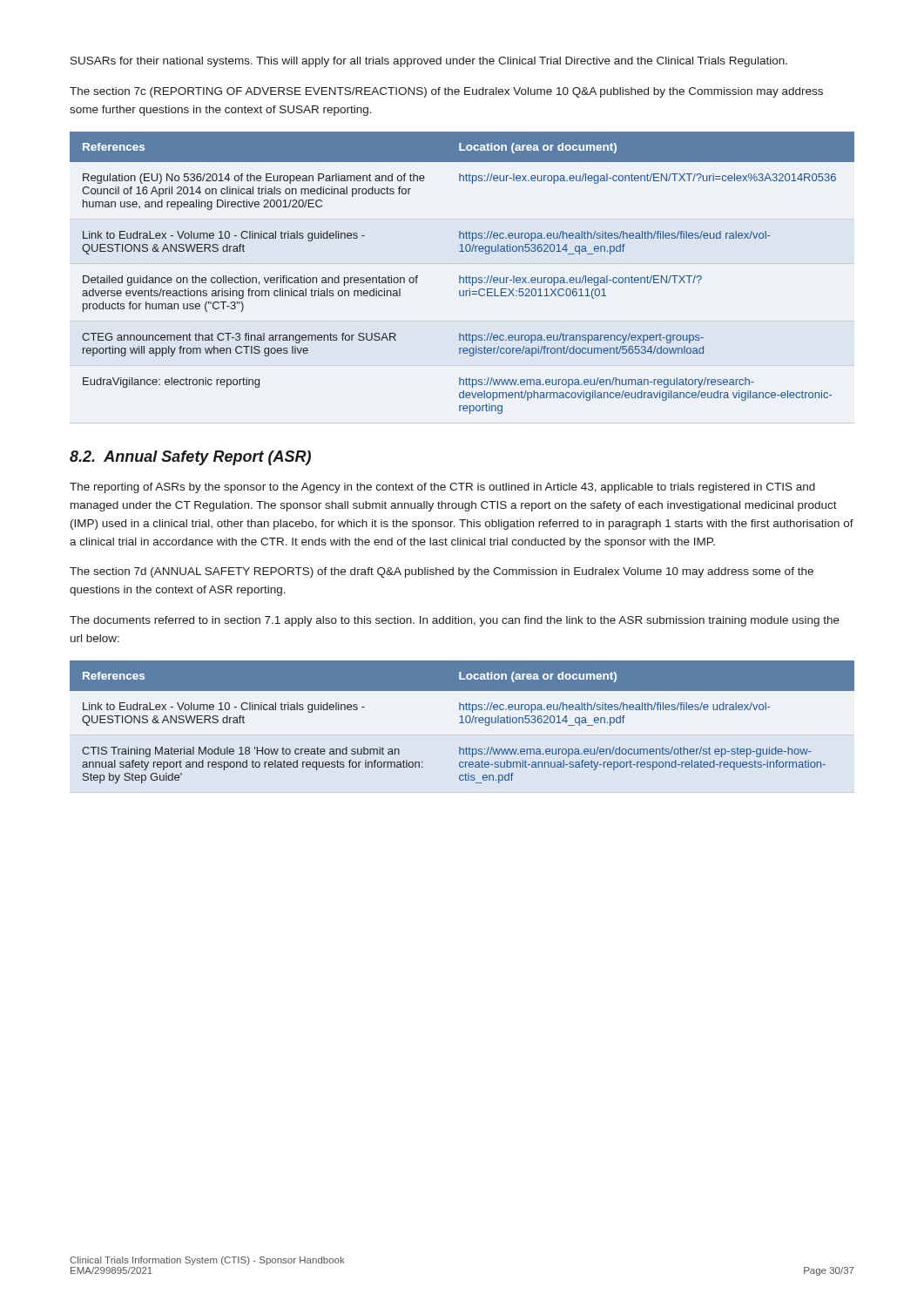
Task: Locate the block of text that opens with "SUSARs for their"
Action: tap(429, 61)
